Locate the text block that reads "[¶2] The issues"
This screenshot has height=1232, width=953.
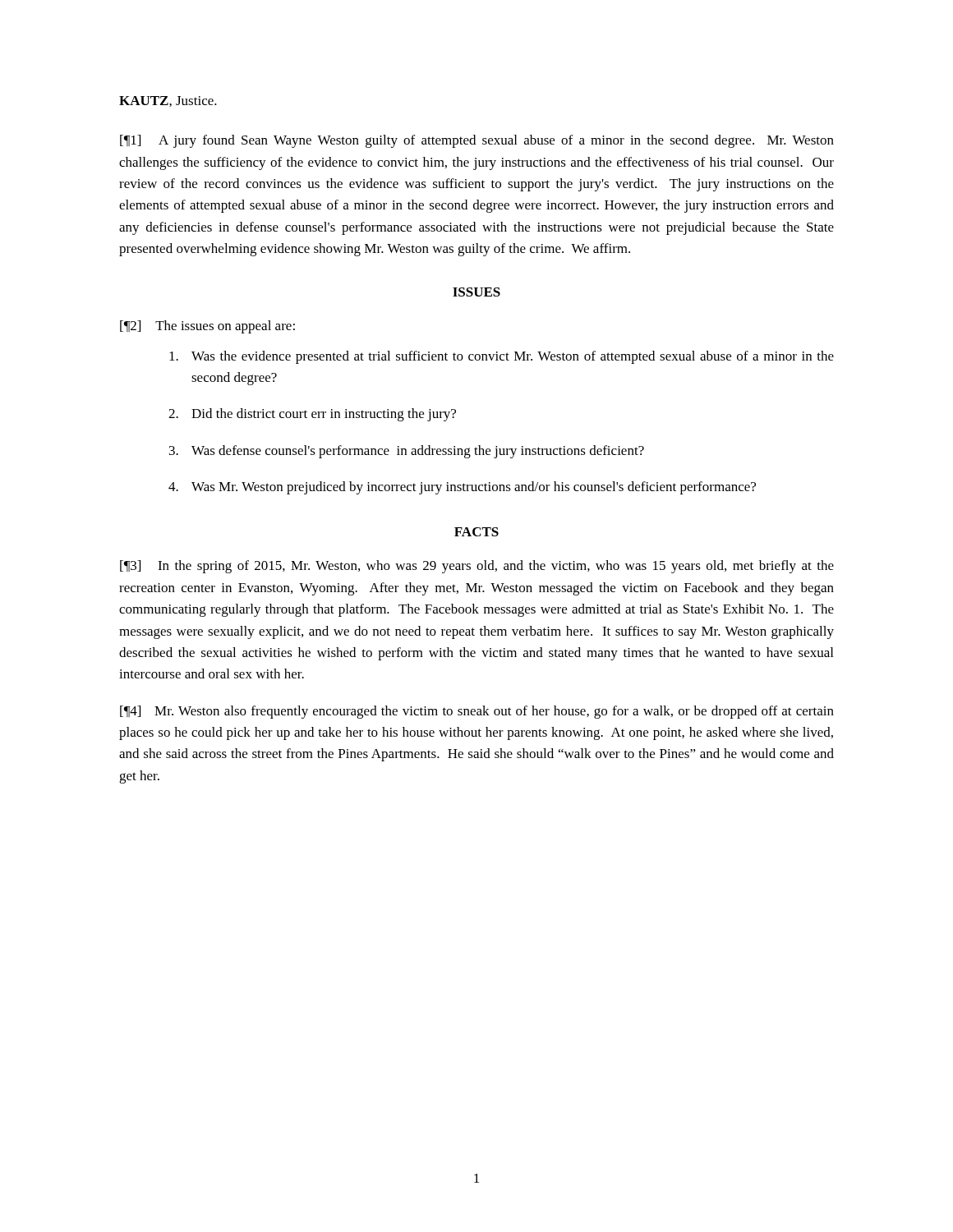207,326
